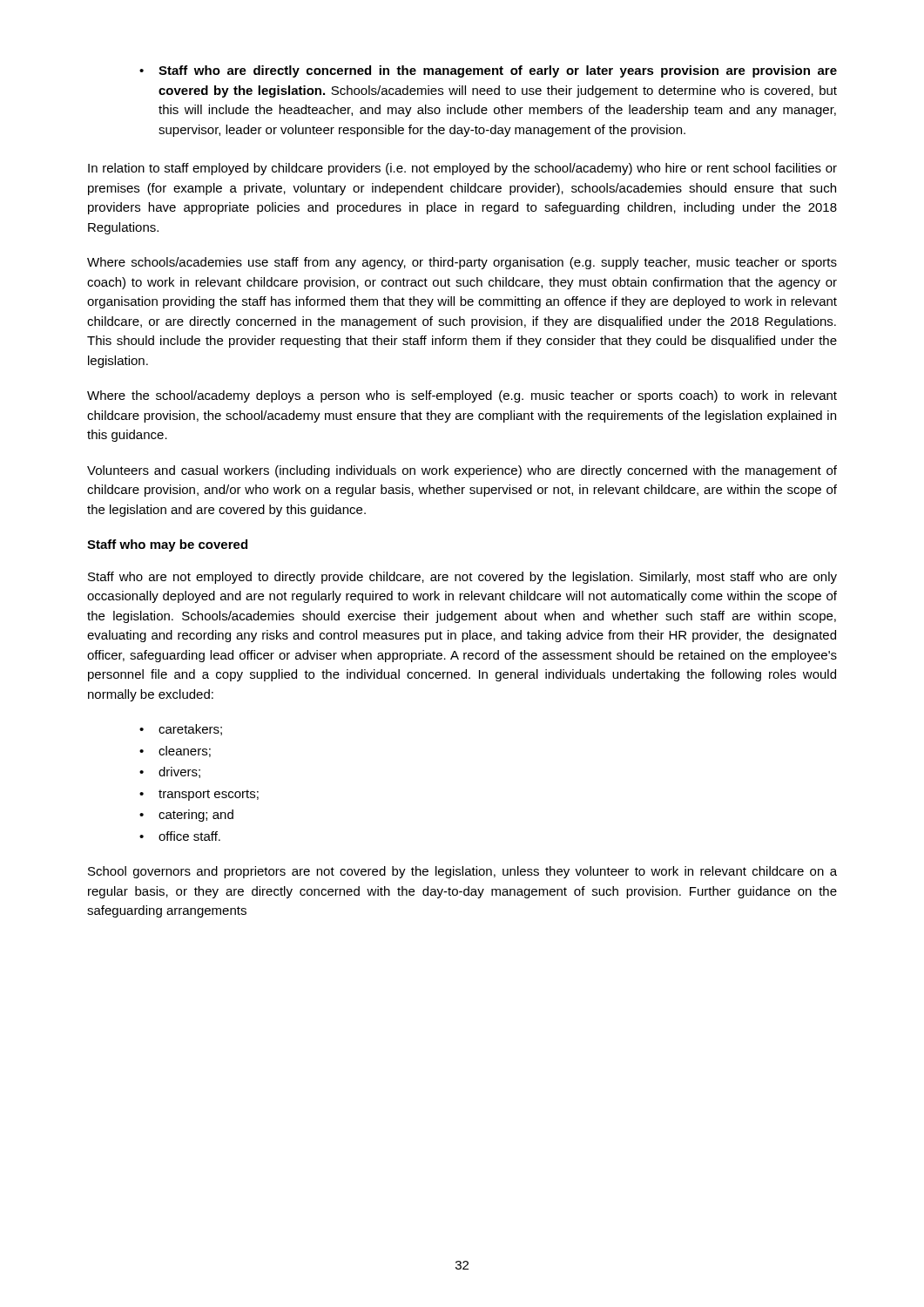Select the region starting "Staff who may be covered"

[x=168, y=544]
